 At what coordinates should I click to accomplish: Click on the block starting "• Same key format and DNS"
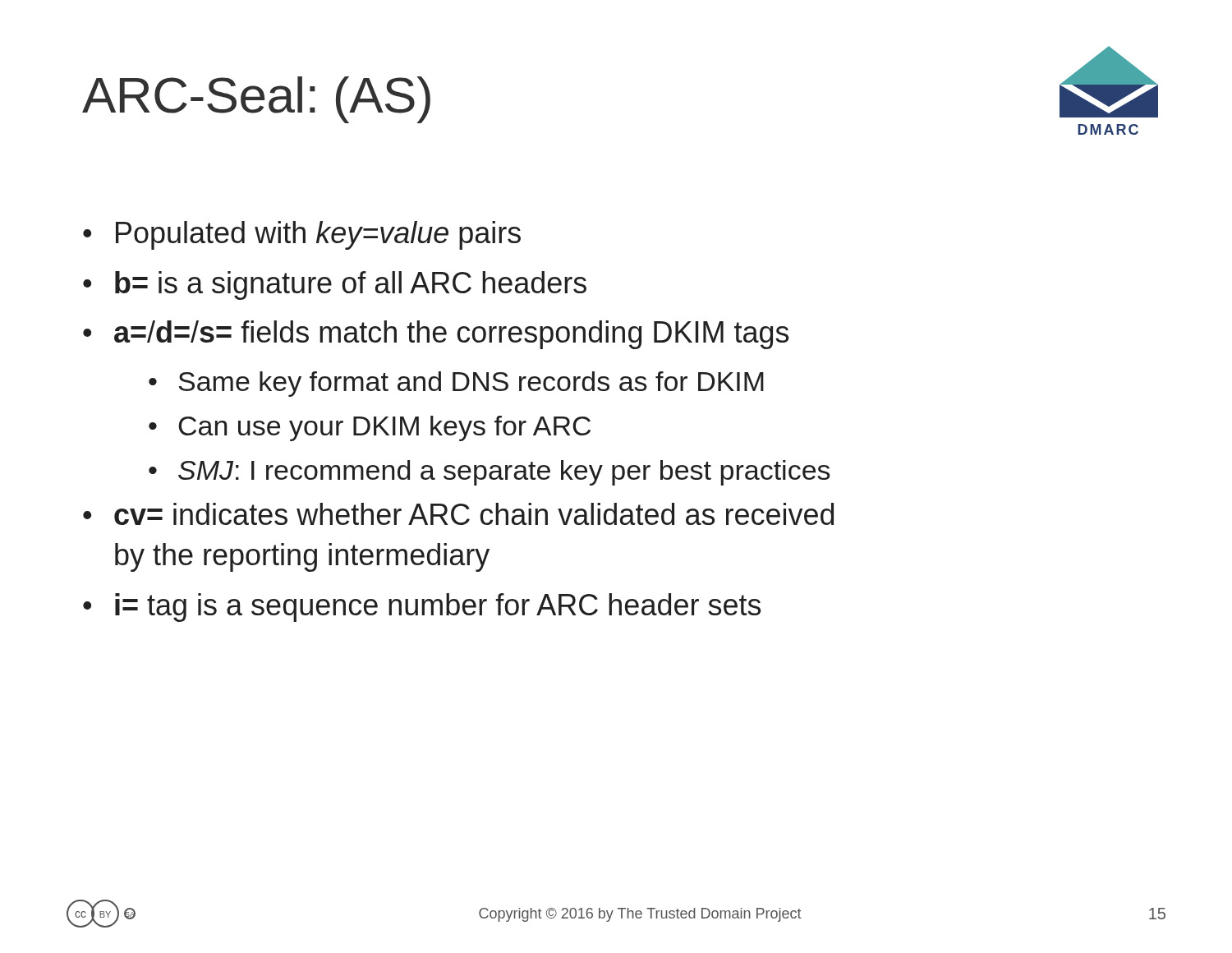coord(649,382)
